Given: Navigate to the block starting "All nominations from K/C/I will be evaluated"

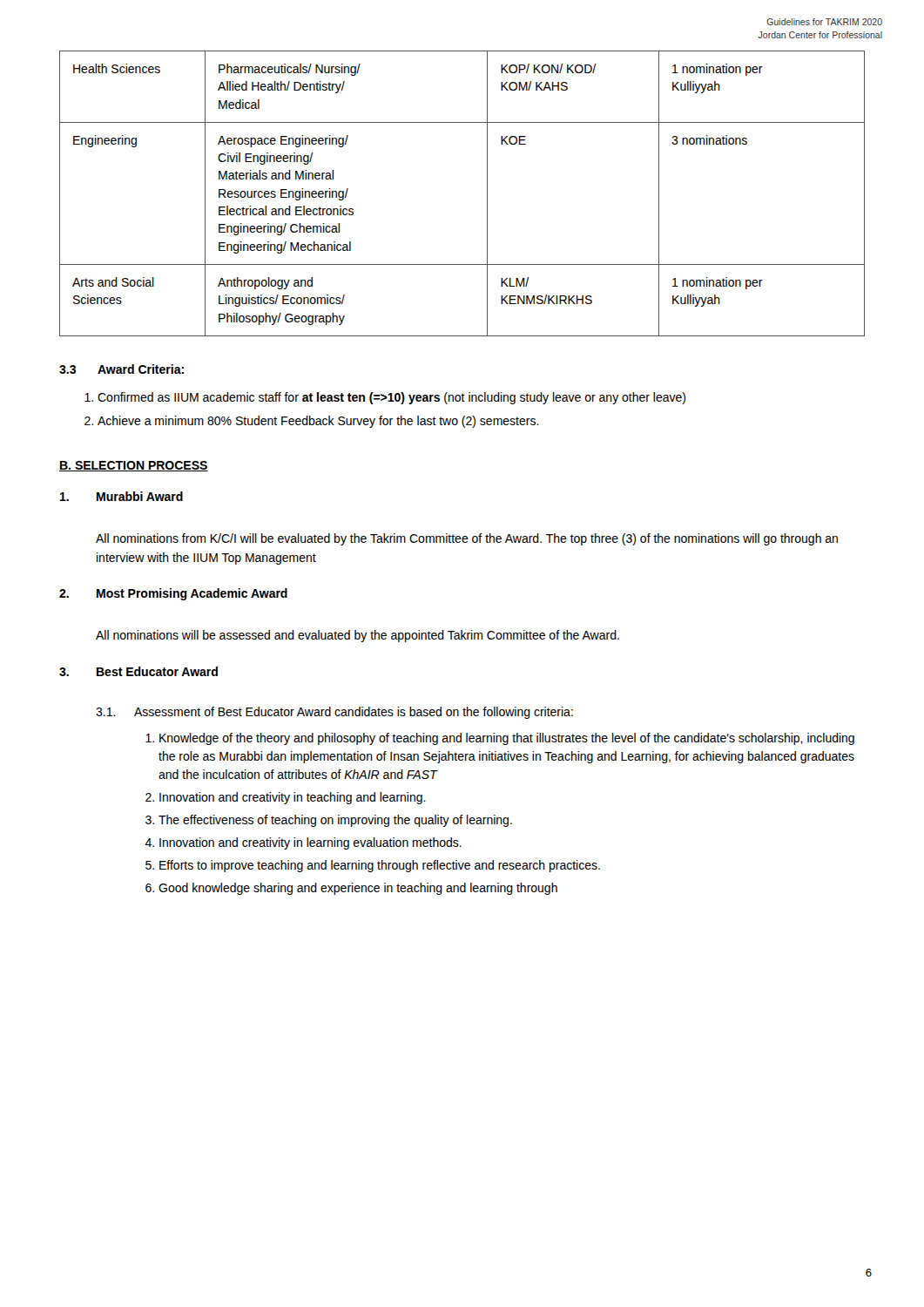Looking at the screenshot, I should [480, 549].
